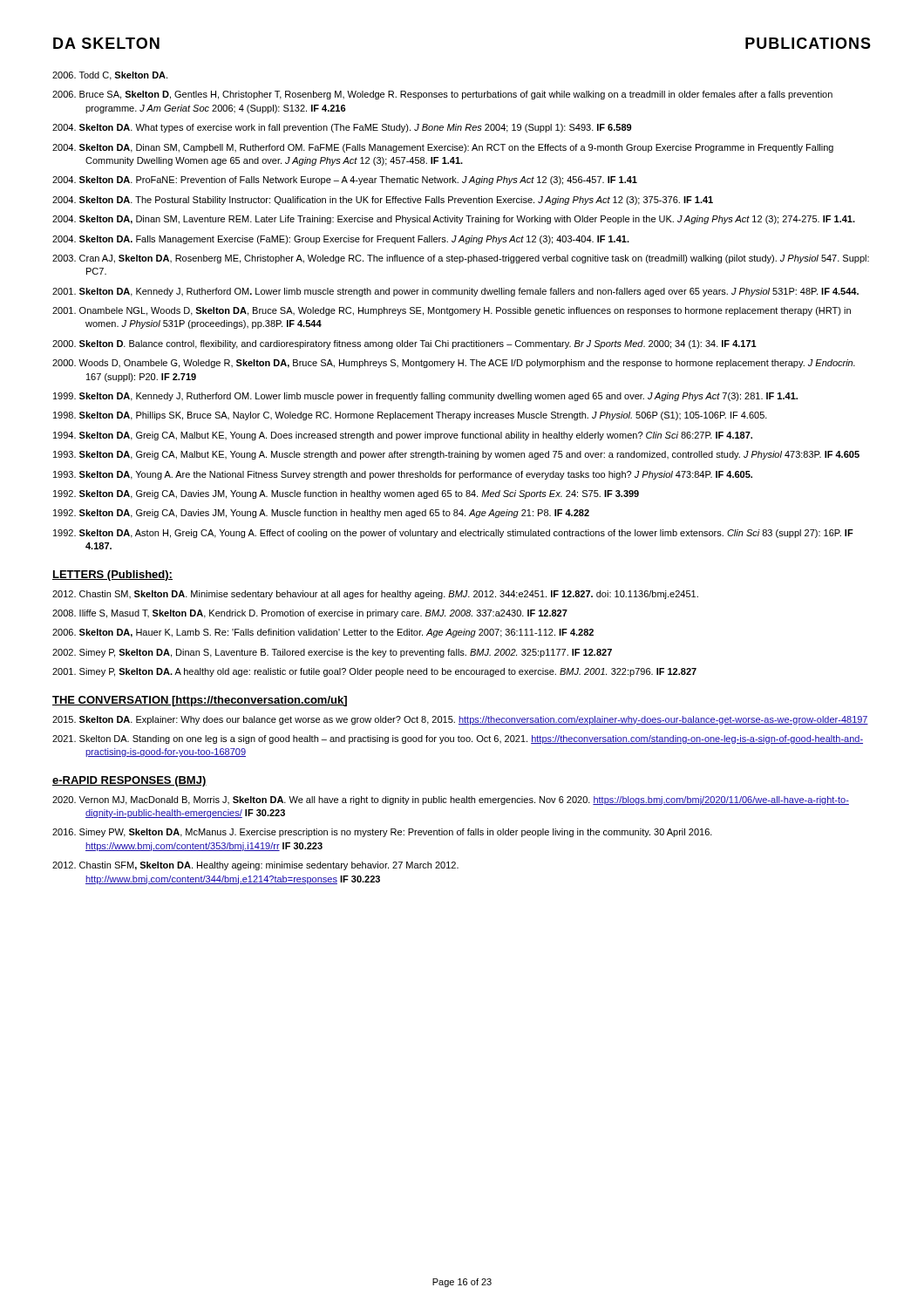Click on the passage starting "2012. Chastin SFM, Skelton DA. Healthy"
The width and height of the screenshot is (924, 1308).
tap(256, 872)
